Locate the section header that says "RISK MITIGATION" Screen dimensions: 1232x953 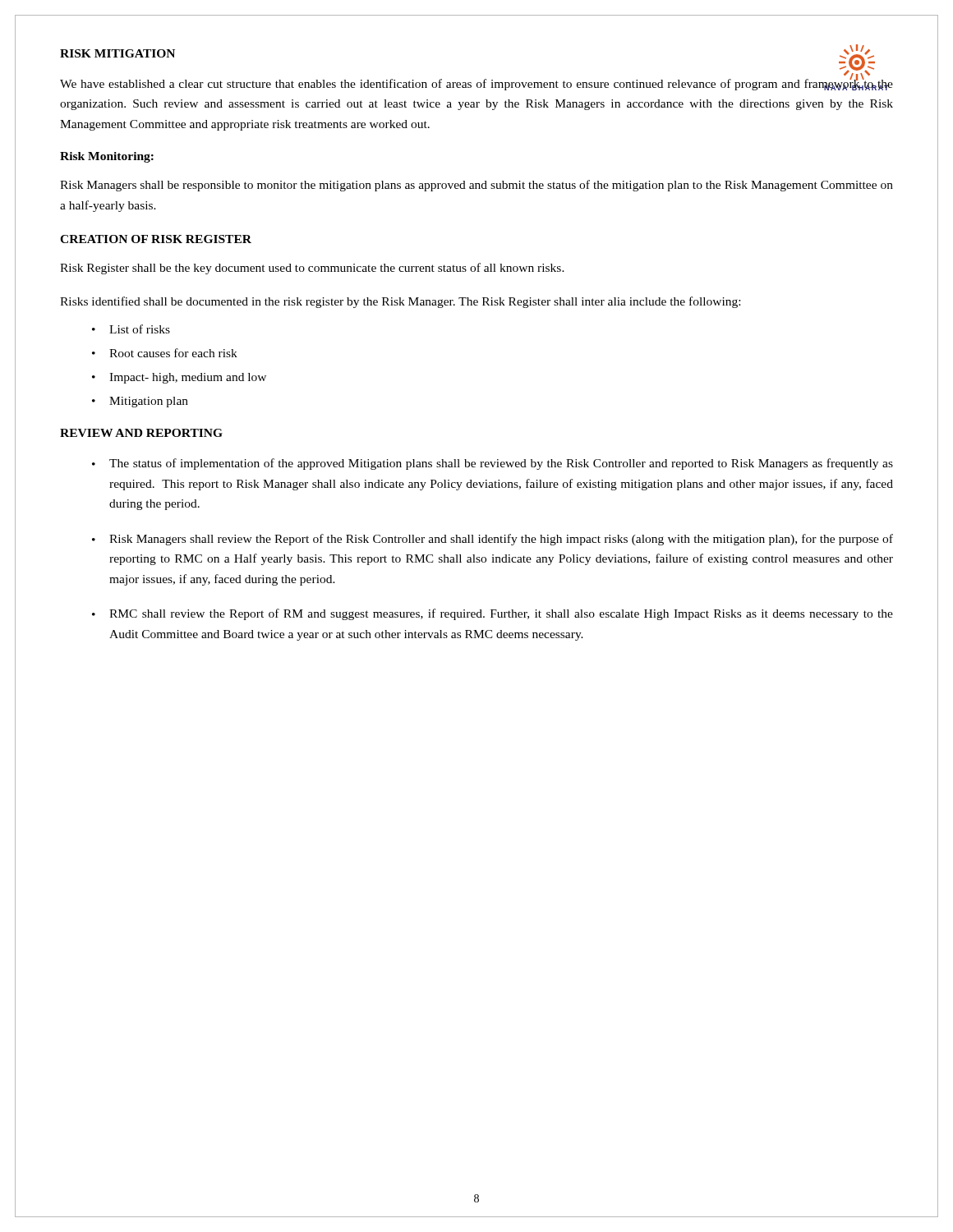118,53
